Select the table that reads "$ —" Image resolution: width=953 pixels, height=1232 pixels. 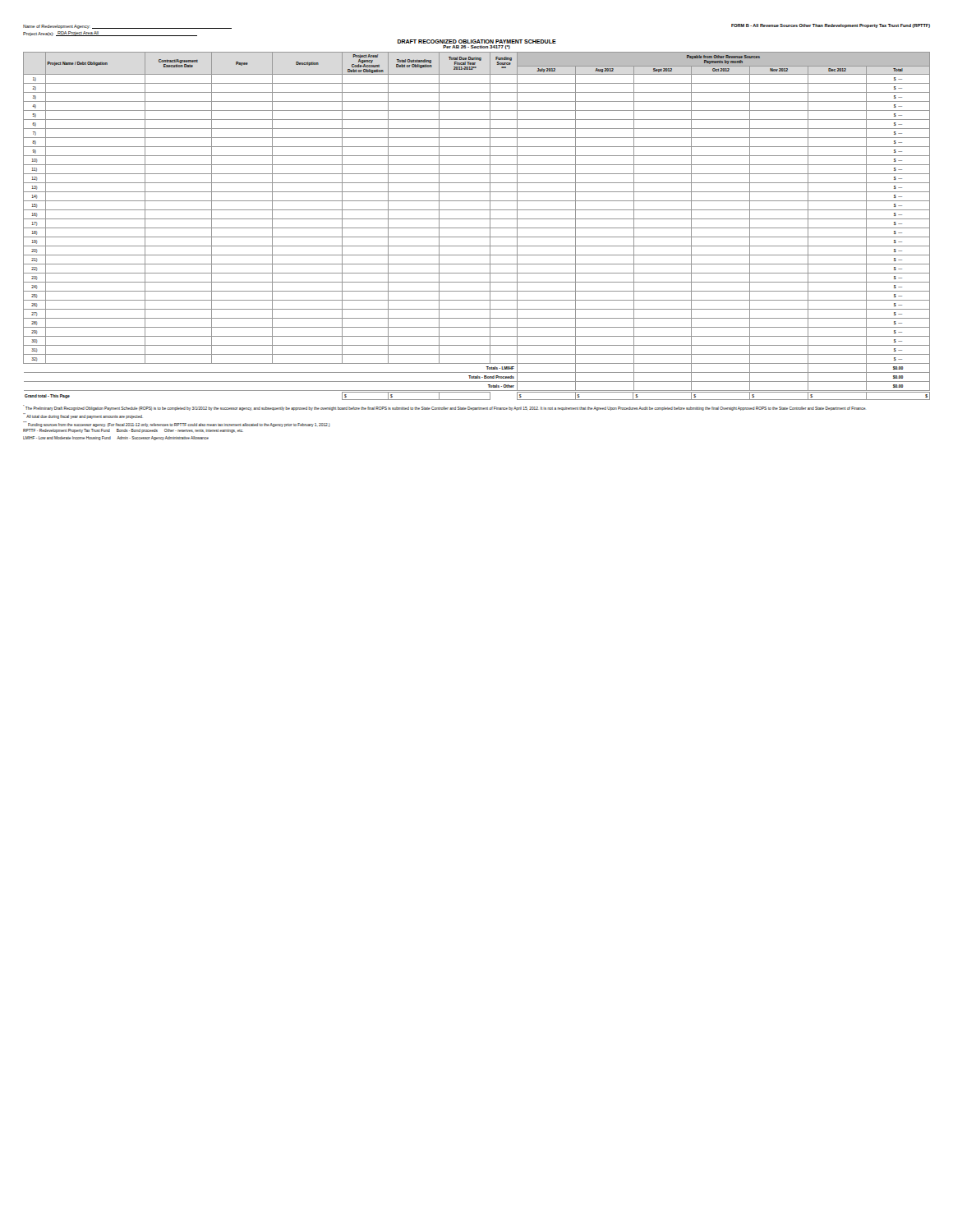[x=476, y=226]
